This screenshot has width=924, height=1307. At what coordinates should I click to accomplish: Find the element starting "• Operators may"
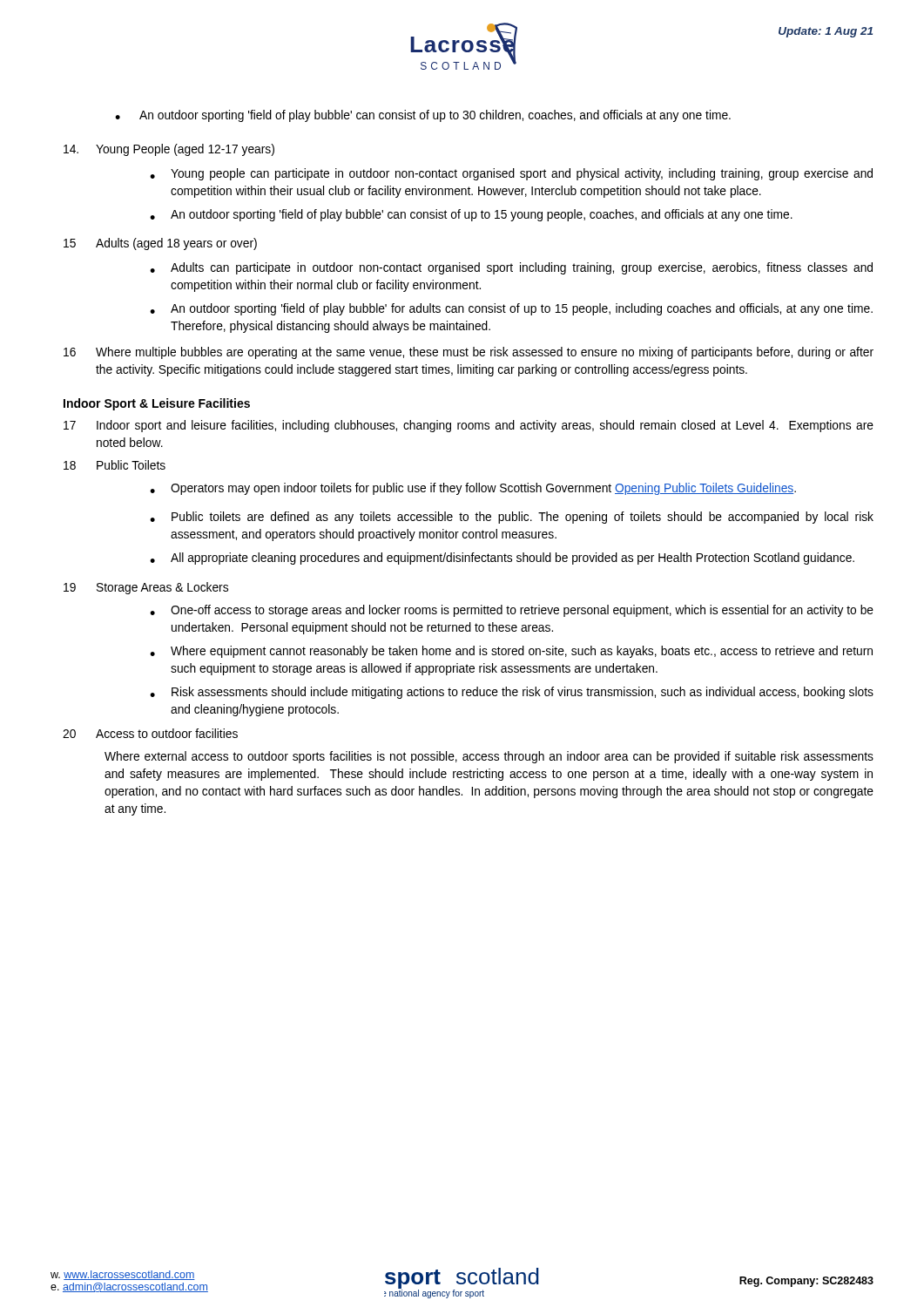(512, 492)
